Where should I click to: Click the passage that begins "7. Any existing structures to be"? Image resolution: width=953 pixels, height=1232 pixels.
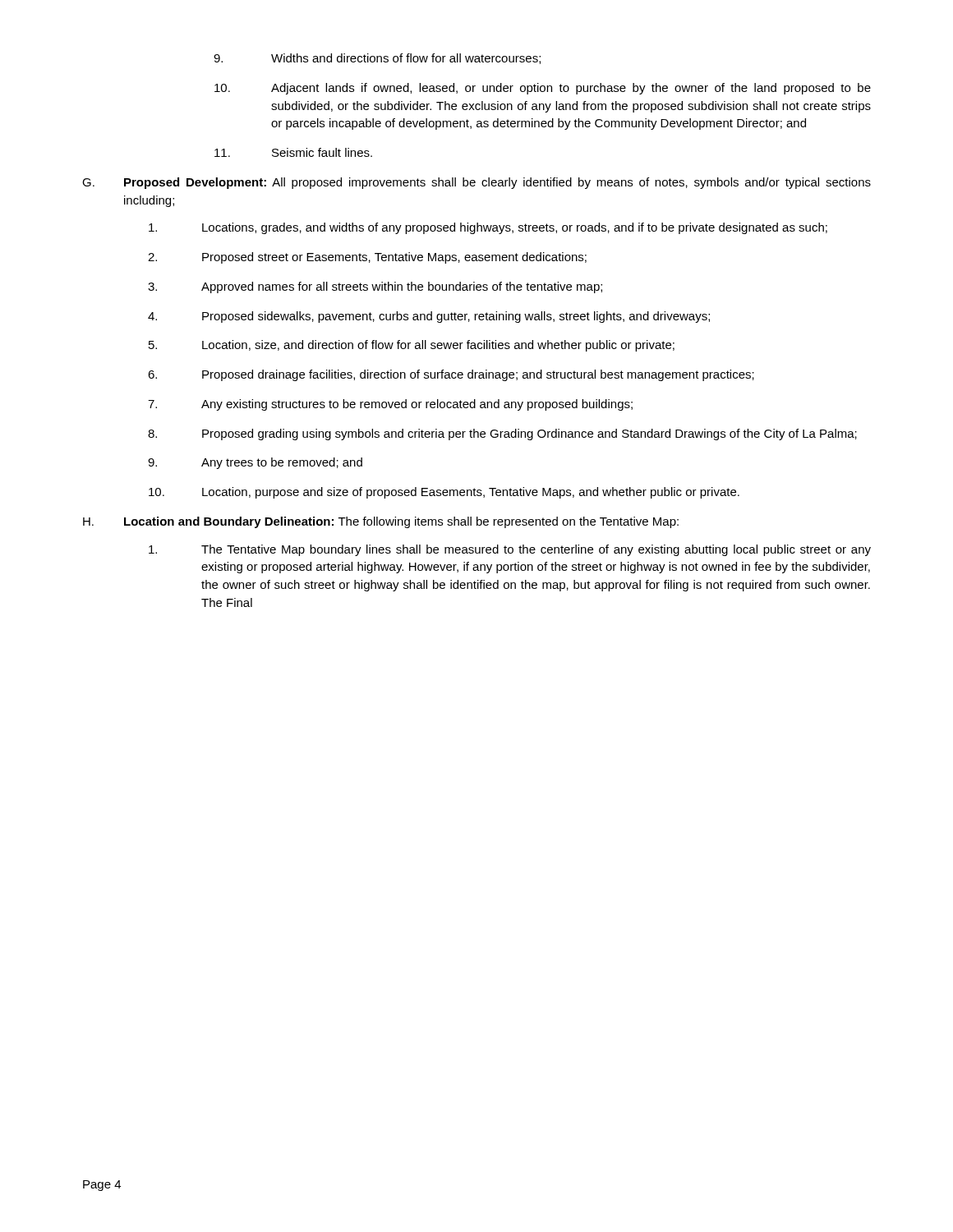[509, 404]
